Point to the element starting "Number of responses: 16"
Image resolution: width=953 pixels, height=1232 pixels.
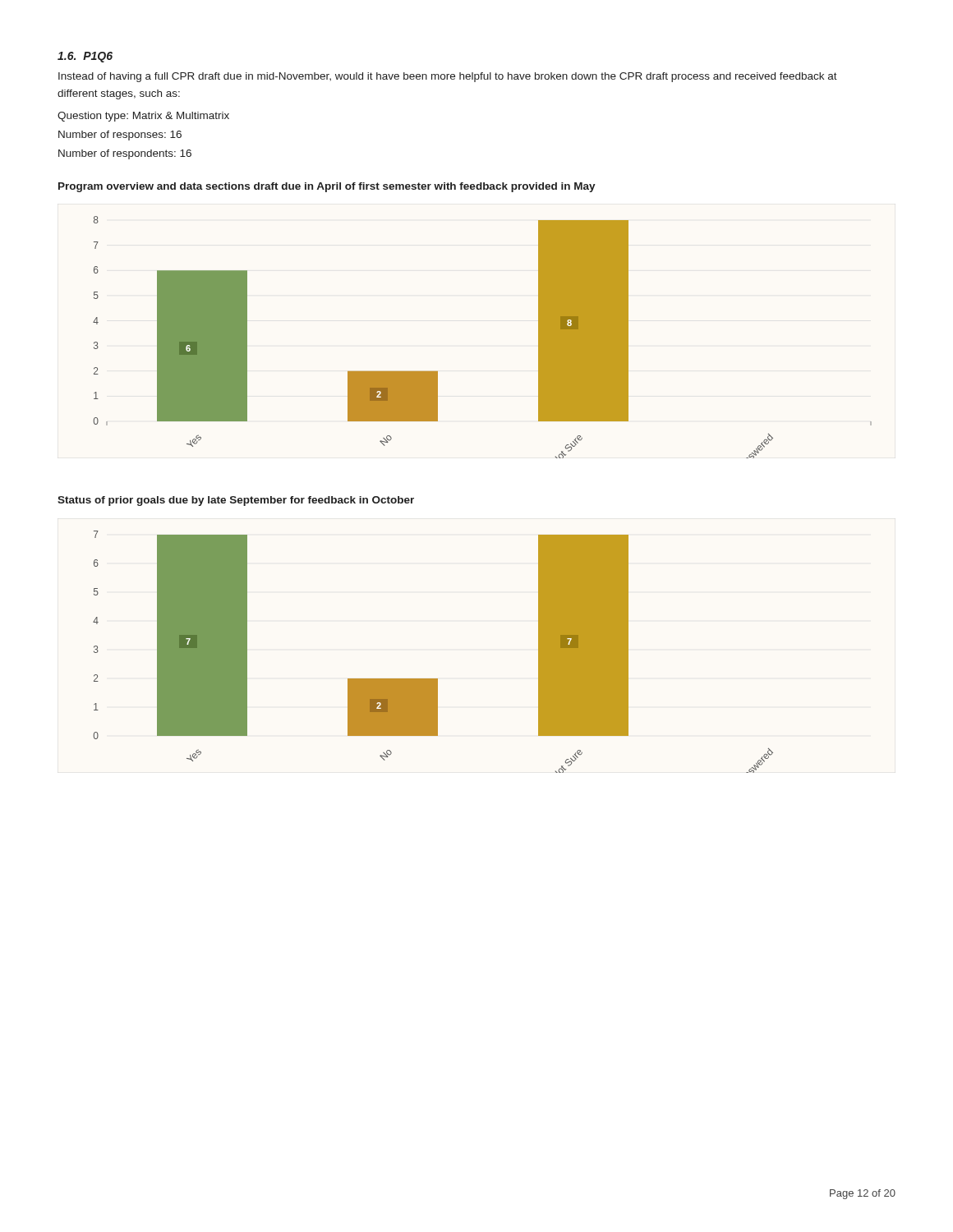click(120, 134)
